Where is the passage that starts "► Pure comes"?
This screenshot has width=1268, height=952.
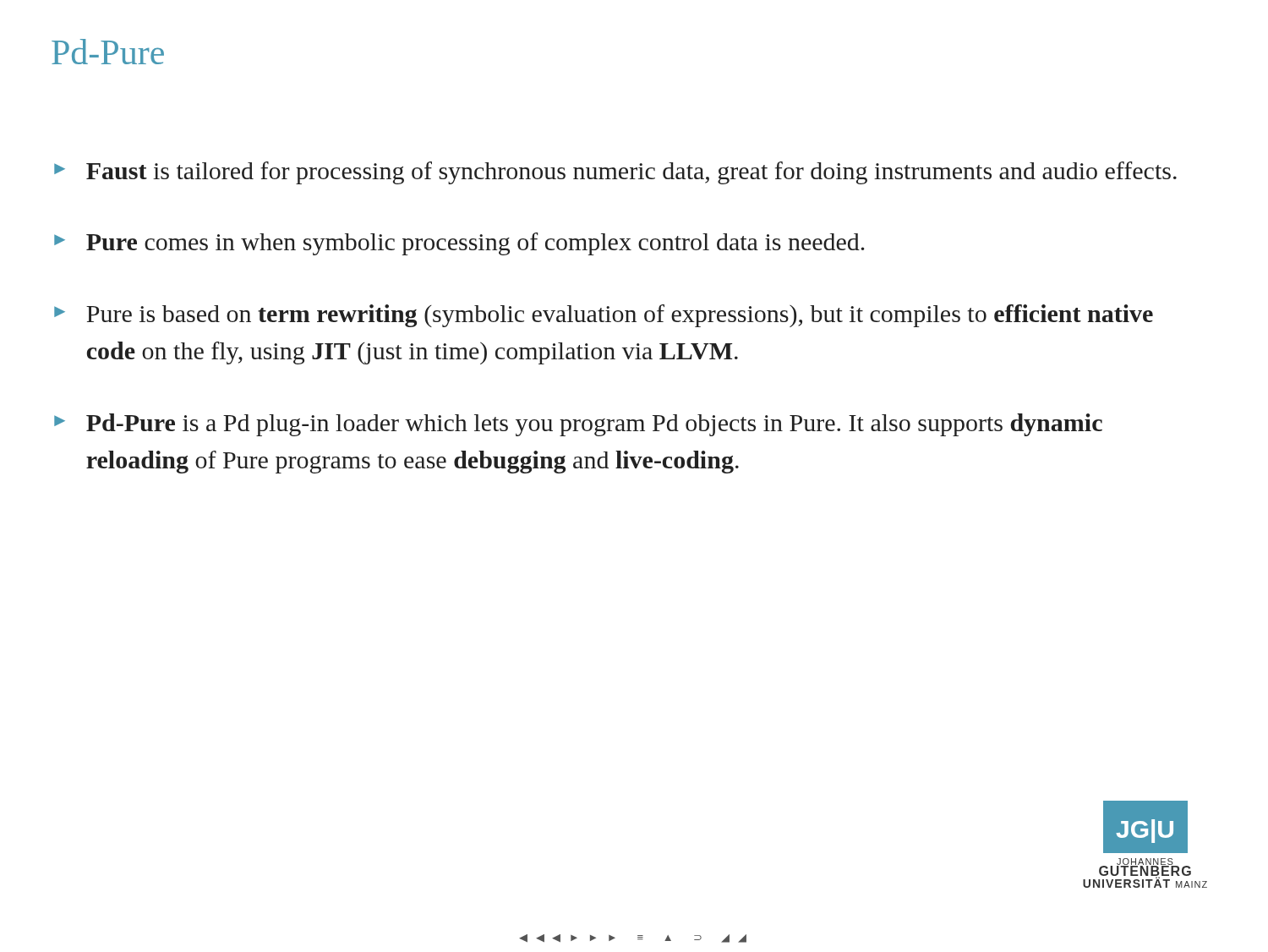click(458, 242)
